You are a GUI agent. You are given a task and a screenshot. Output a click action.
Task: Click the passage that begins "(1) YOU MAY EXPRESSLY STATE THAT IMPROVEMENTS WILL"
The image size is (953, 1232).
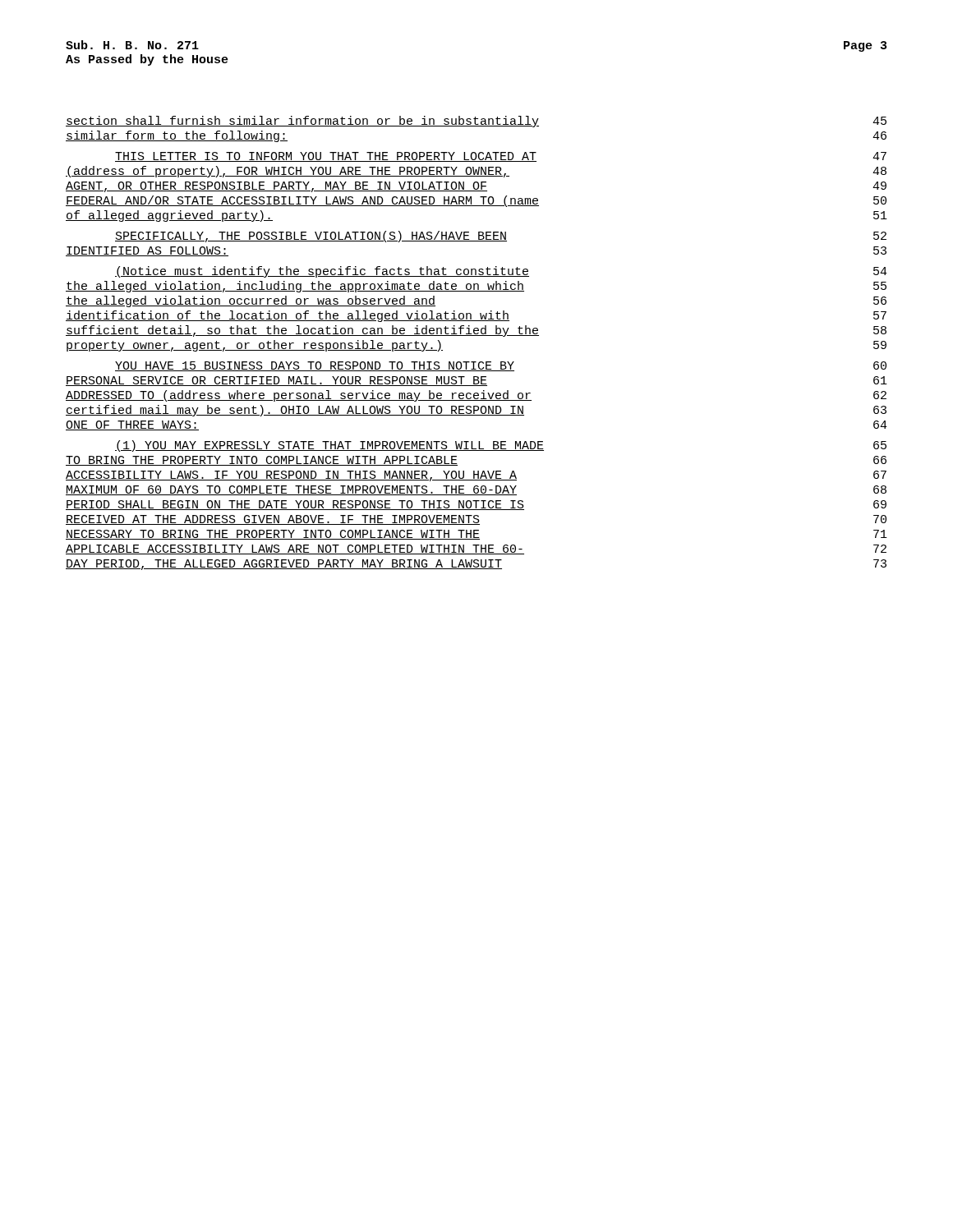tap(476, 506)
